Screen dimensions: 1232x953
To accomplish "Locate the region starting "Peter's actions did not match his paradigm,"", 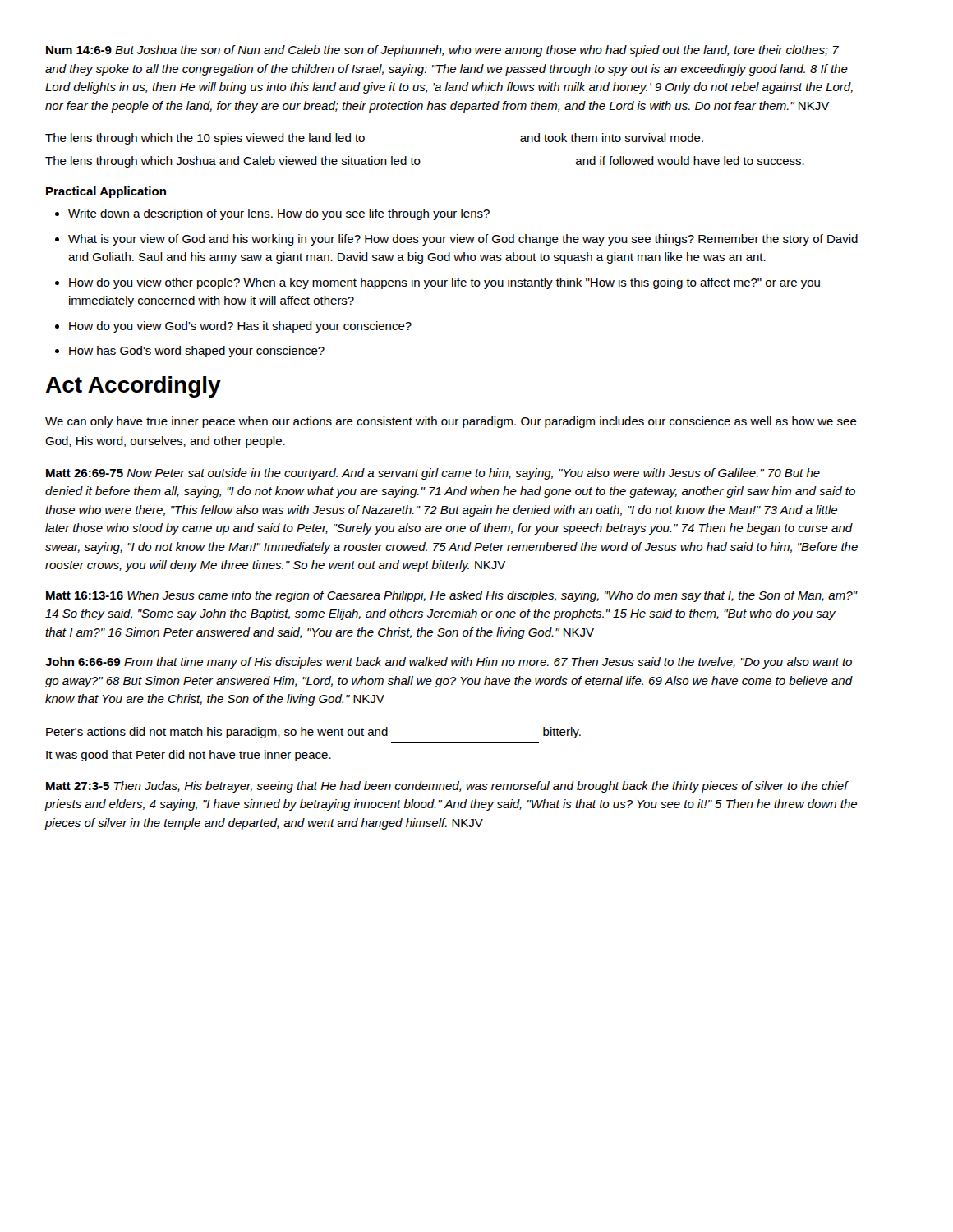I will (x=313, y=740).
